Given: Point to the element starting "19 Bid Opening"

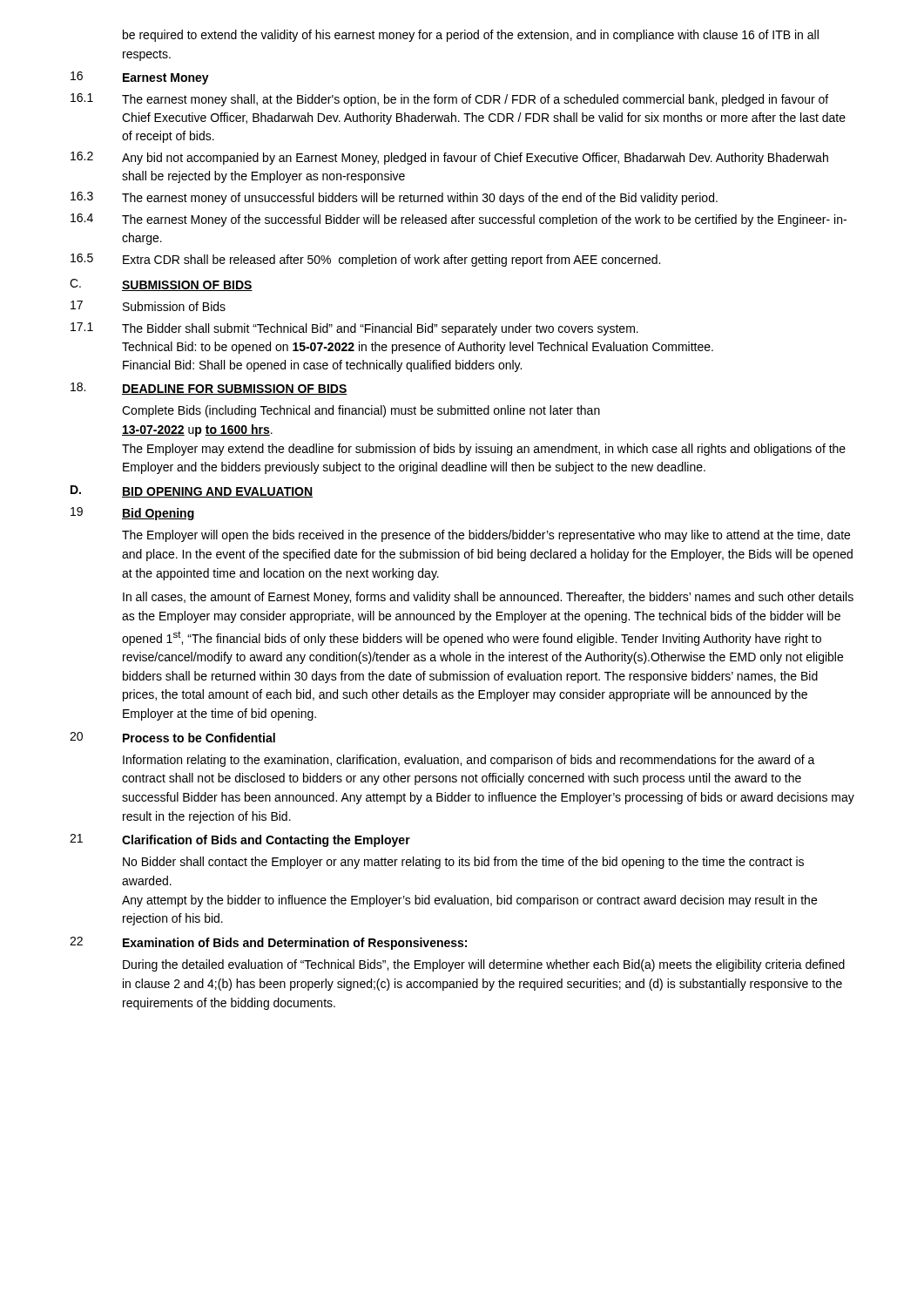Looking at the screenshot, I should coord(133,514).
